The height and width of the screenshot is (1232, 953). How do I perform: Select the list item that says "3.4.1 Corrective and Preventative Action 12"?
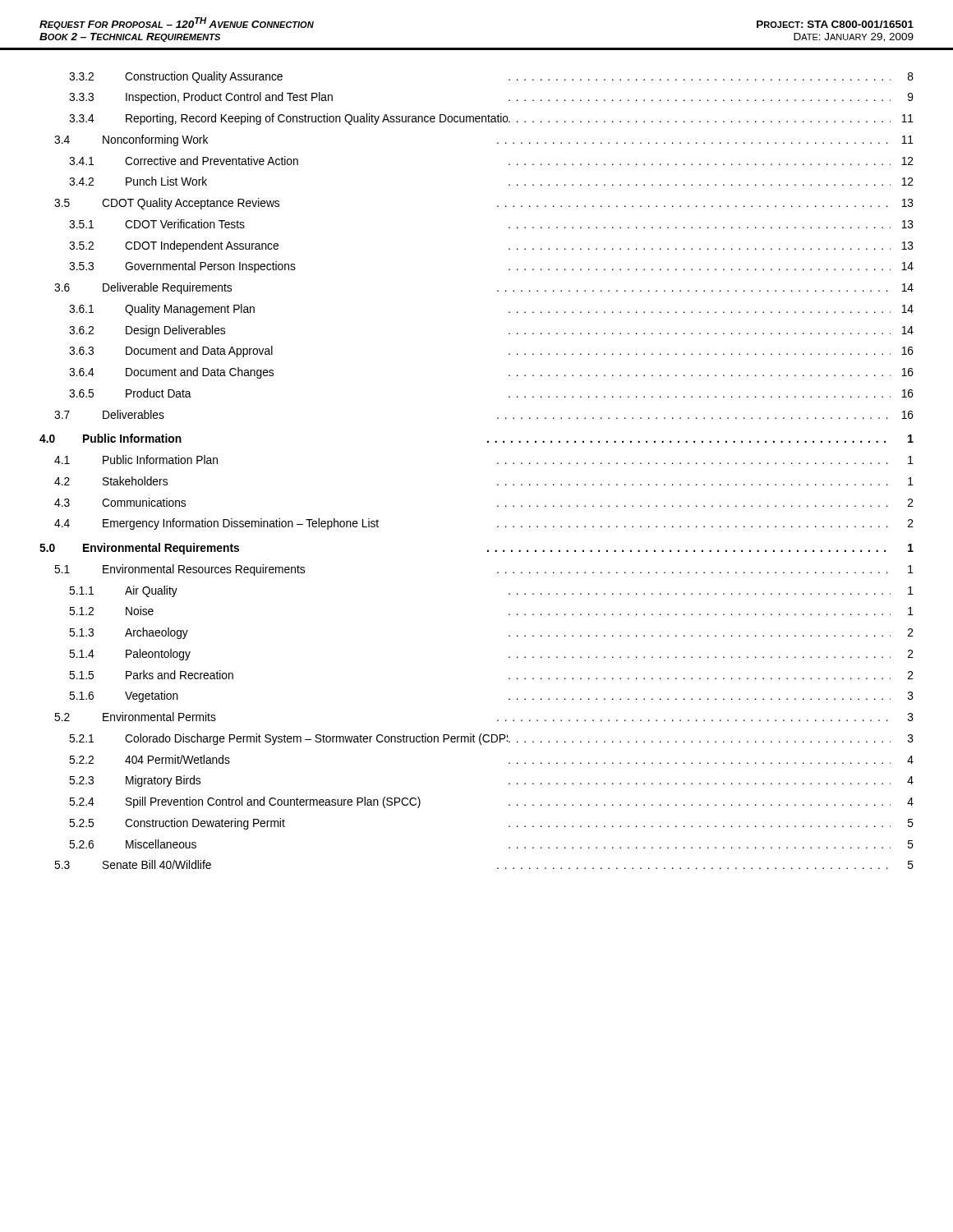point(82,160)
